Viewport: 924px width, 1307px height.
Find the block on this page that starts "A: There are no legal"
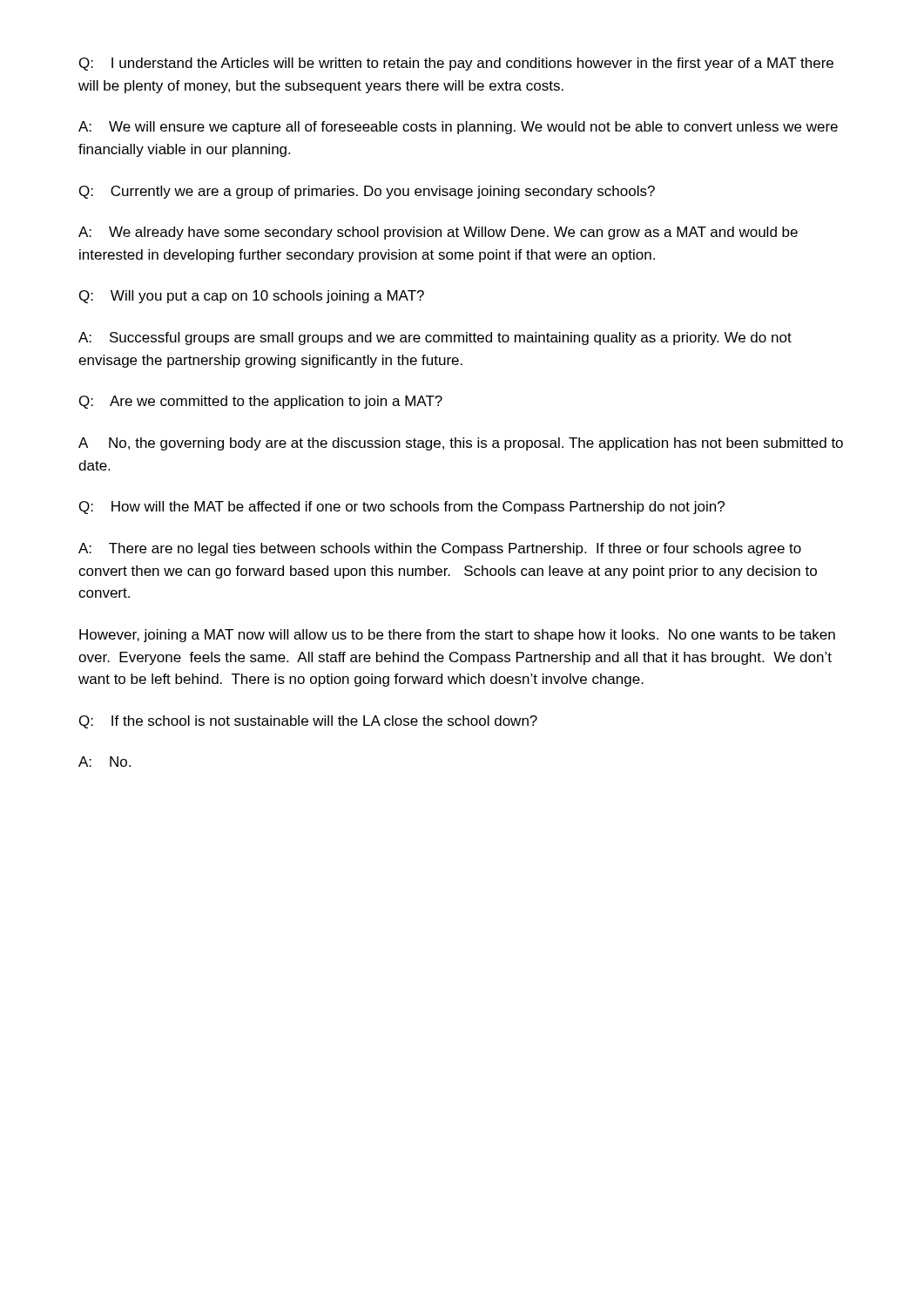(x=448, y=571)
